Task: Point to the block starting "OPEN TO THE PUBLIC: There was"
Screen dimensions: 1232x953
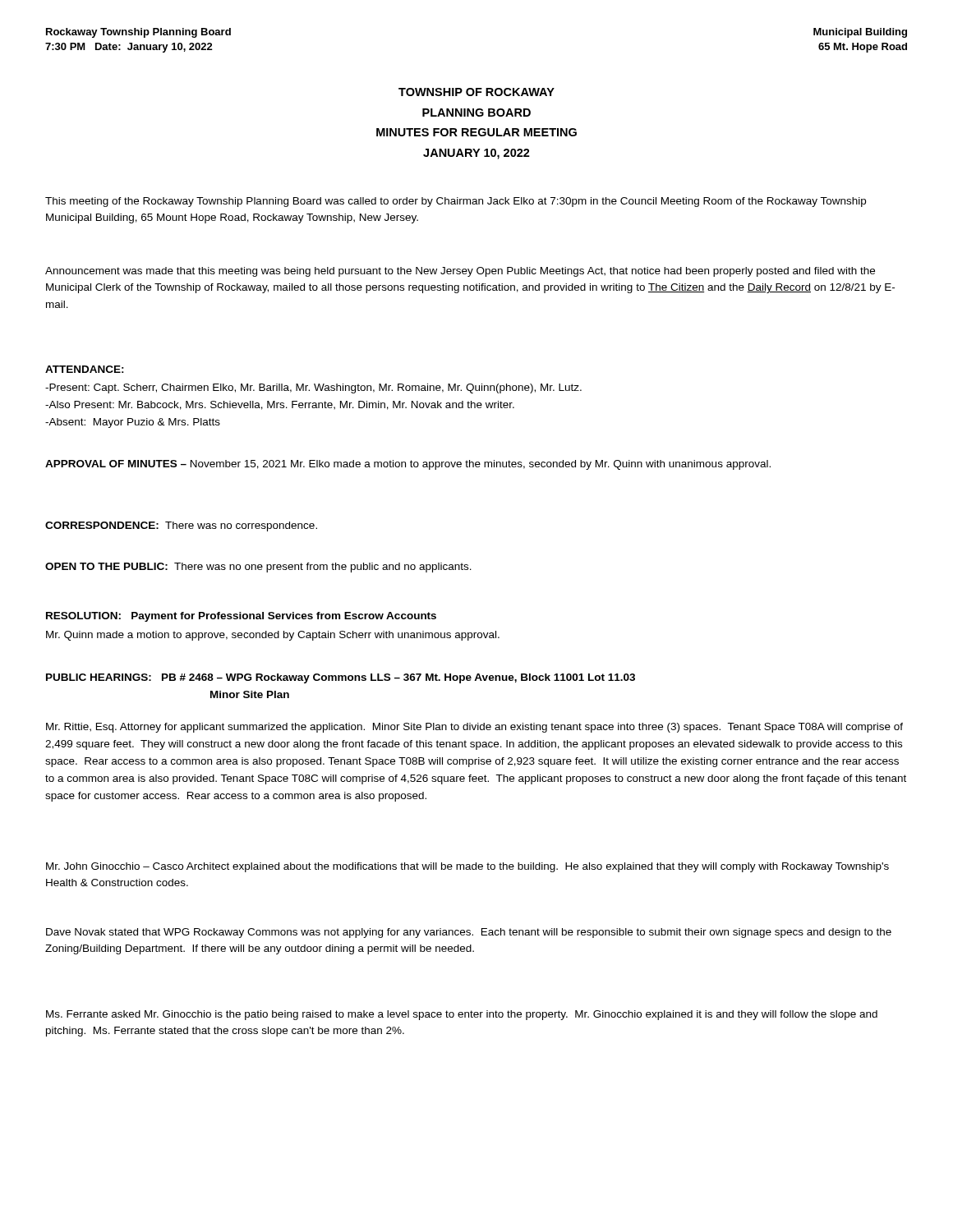Action: pyautogui.click(x=259, y=566)
